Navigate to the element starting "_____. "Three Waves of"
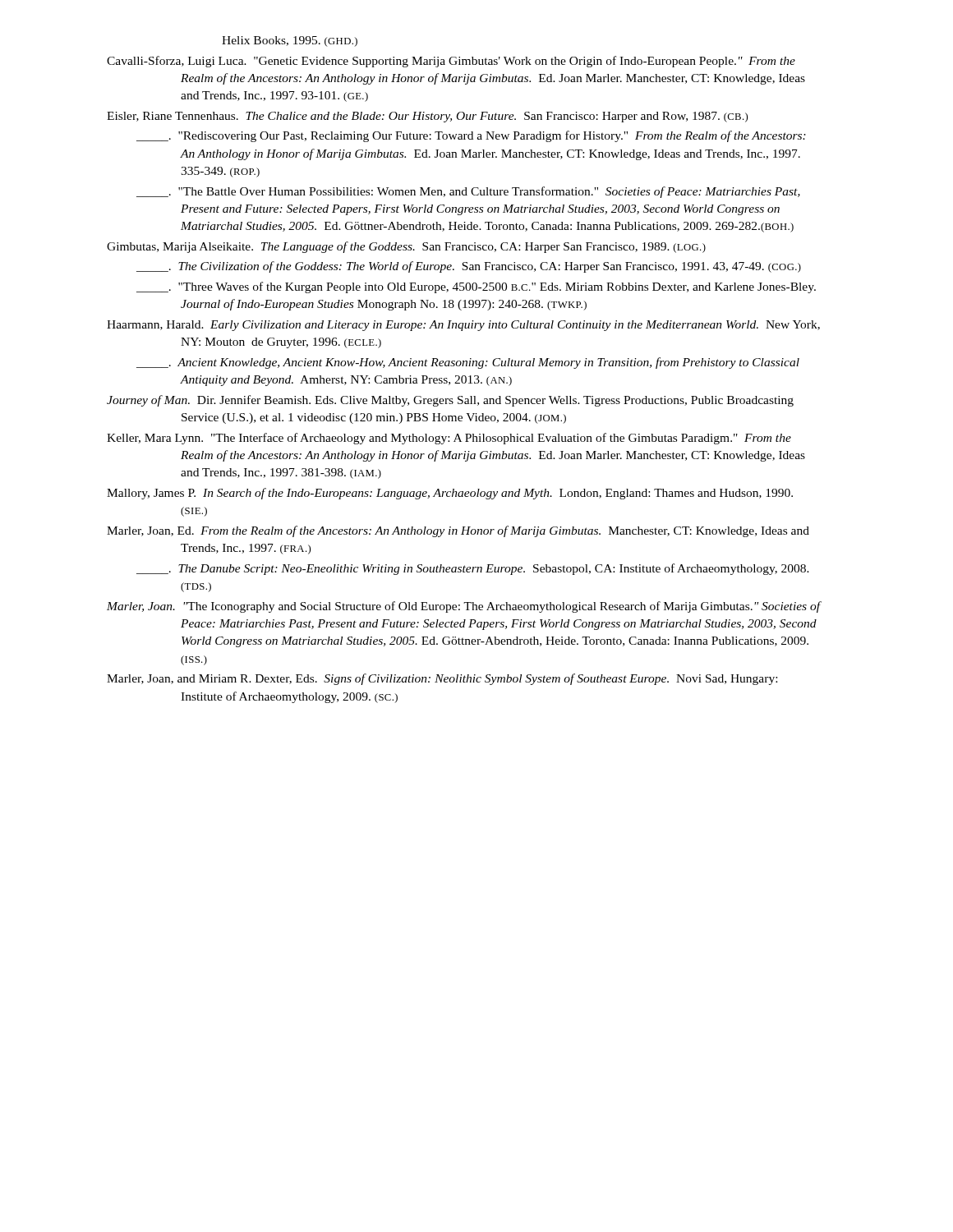Image resolution: width=953 pixels, height=1232 pixels. pos(478,295)
